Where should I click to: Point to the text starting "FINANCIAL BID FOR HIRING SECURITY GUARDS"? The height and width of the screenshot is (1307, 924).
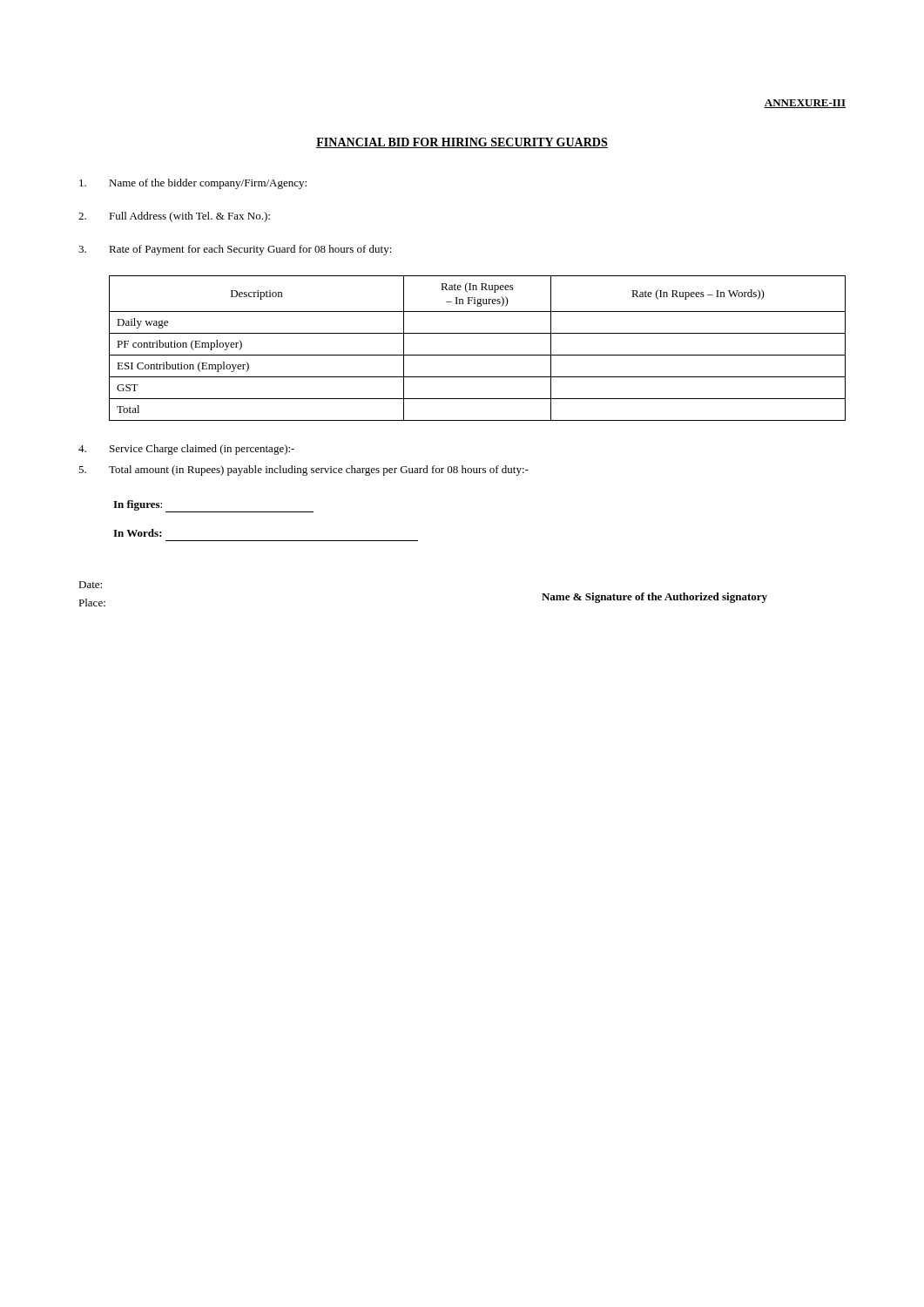pyautogui.click(x=462, y=142)
